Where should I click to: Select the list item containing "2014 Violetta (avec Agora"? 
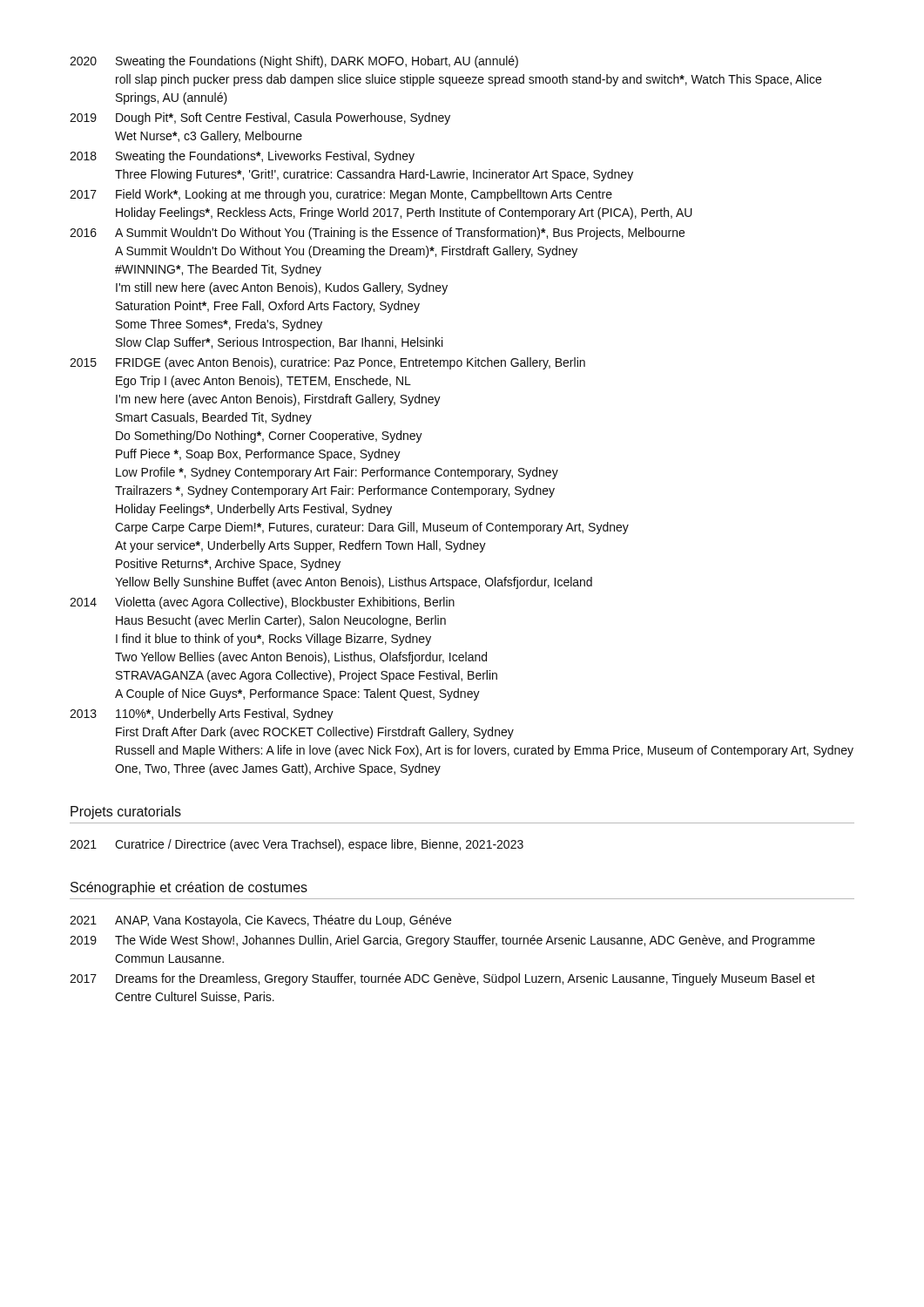click(462, 648)
